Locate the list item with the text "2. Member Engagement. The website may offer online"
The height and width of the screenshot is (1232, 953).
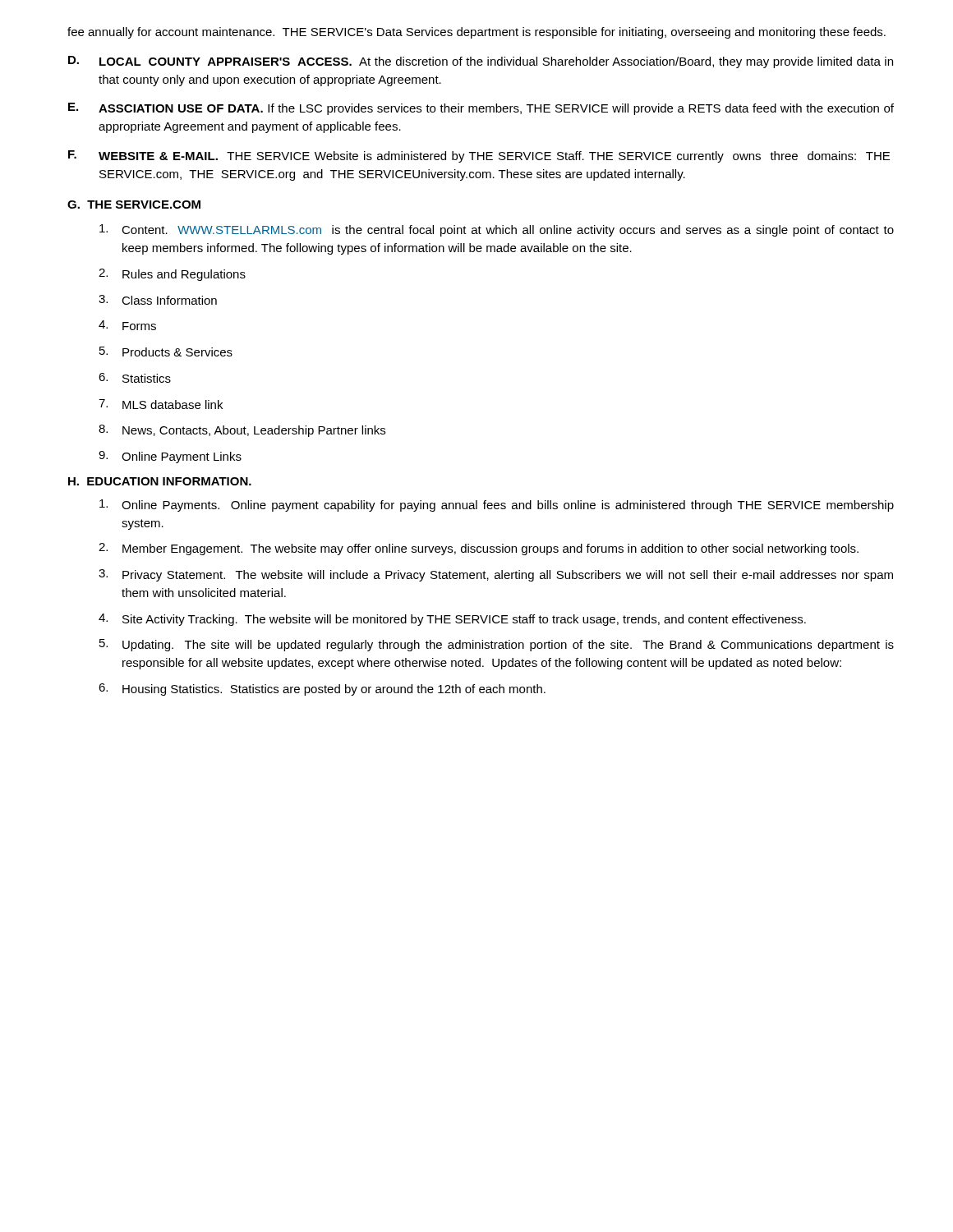pos(496,549)
